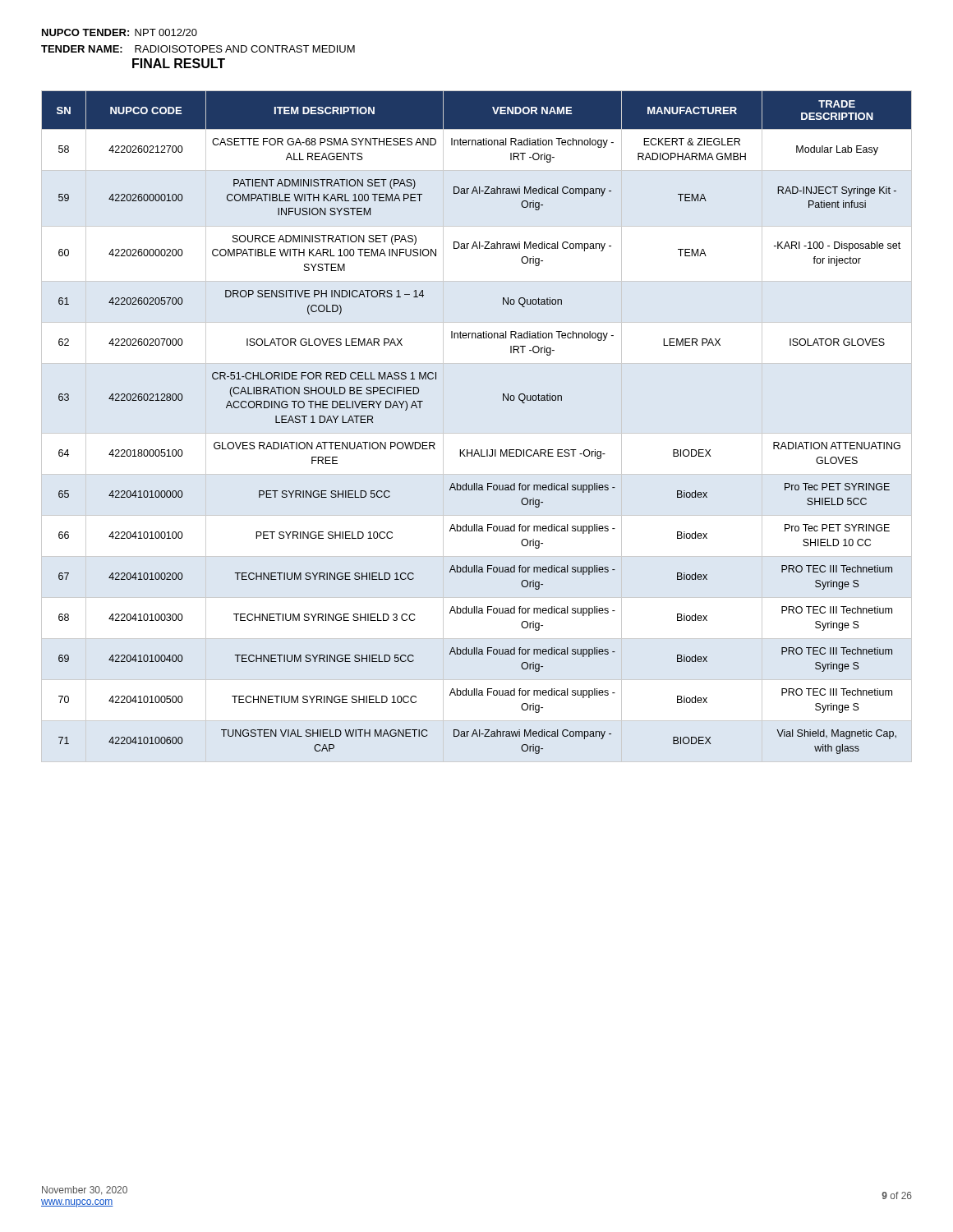Select a table
This screenshot has height=1232, width=953.
point(476,426)
